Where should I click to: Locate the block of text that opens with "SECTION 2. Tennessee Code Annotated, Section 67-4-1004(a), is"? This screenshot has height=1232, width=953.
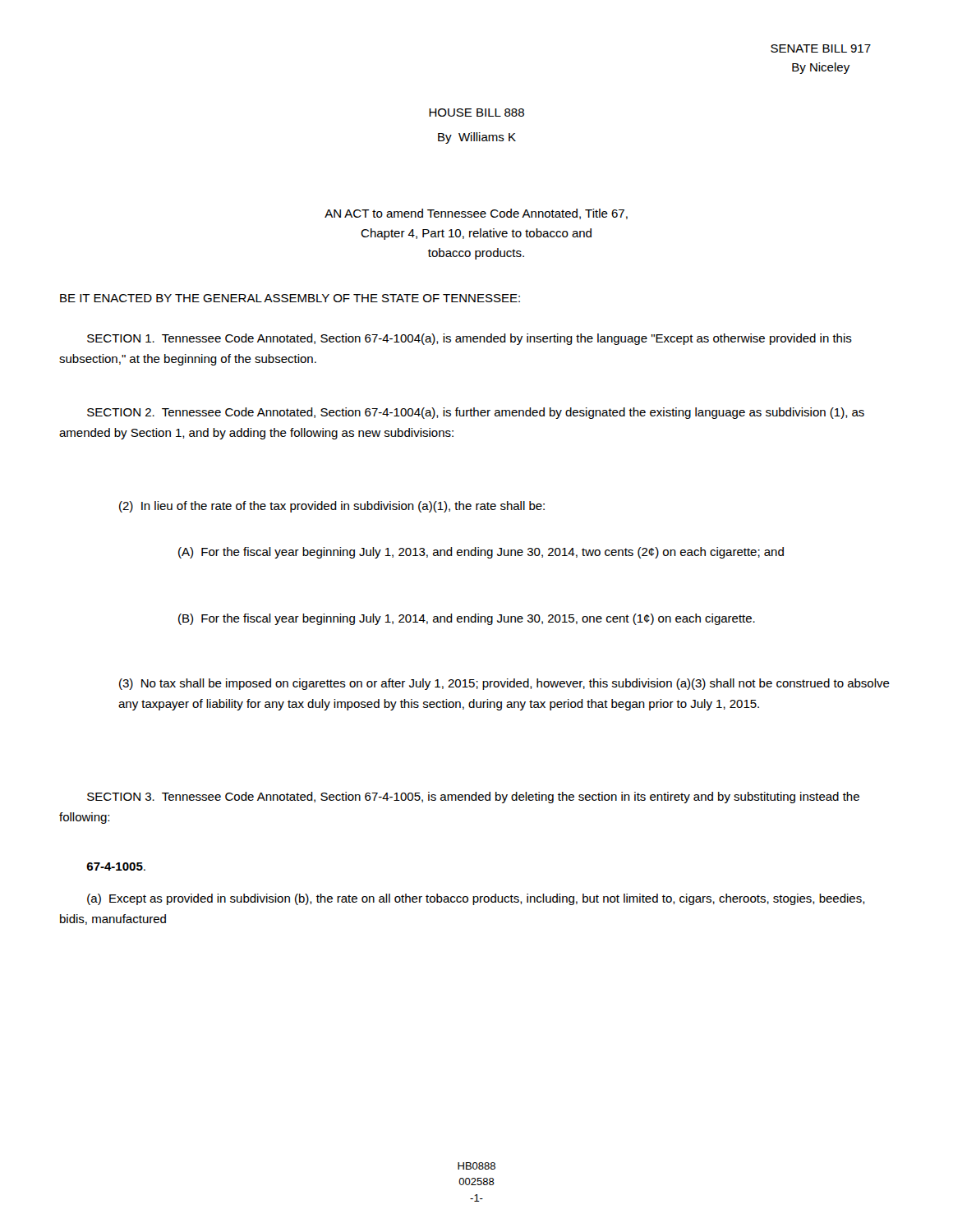[462, 422]
